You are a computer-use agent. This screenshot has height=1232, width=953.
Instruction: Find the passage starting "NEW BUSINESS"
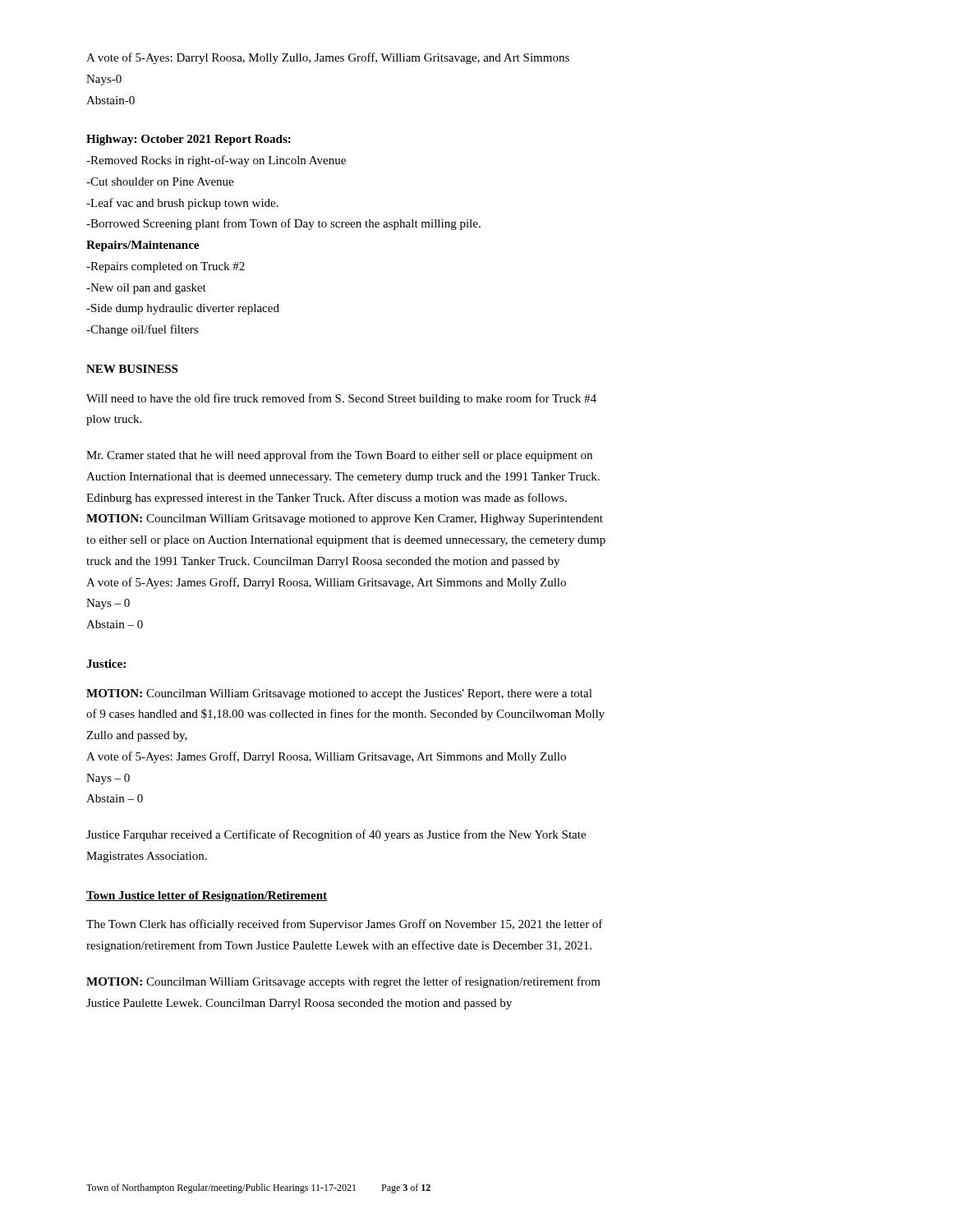[x=132, y=369]
